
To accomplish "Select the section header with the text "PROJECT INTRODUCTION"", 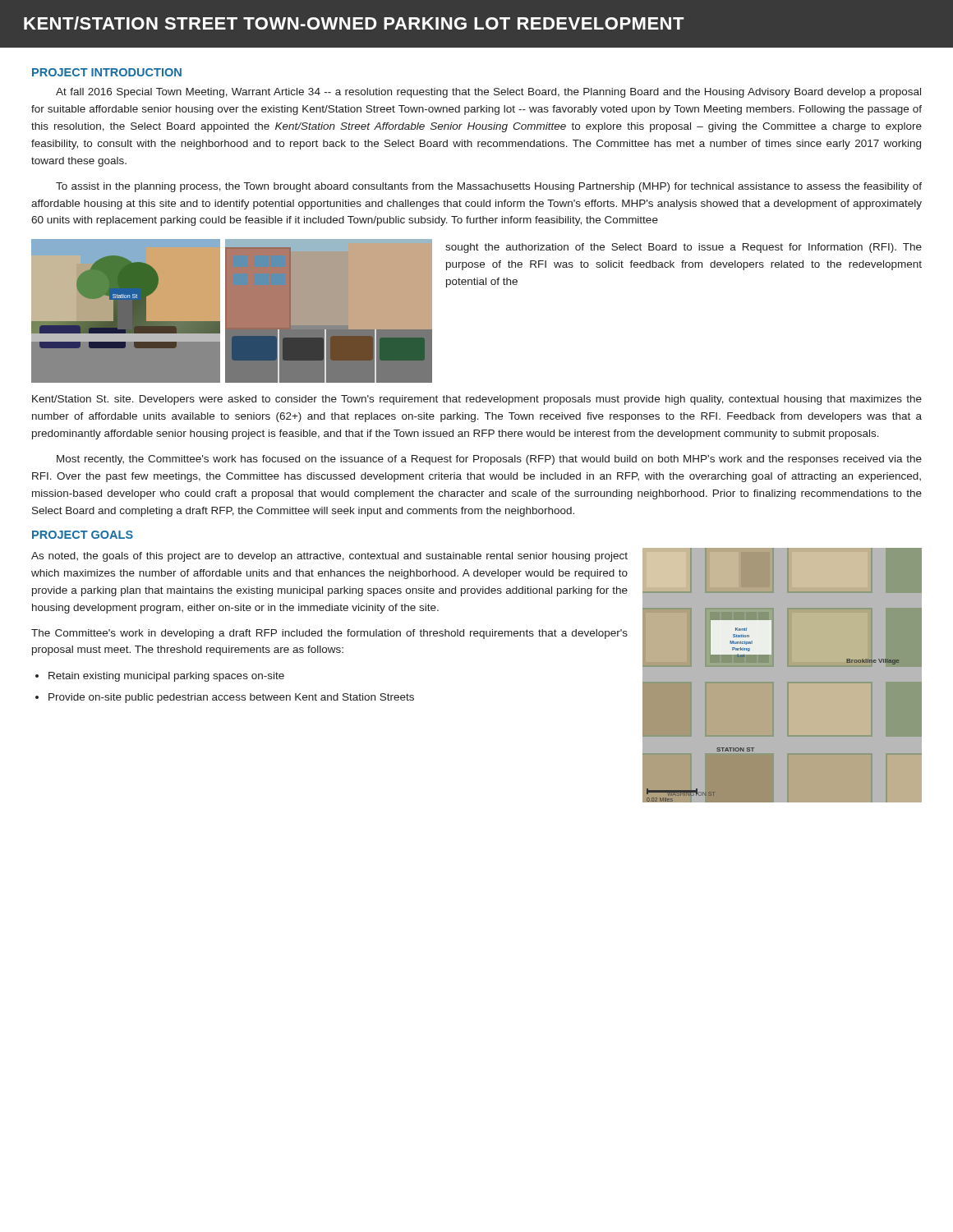I will 107,72.
